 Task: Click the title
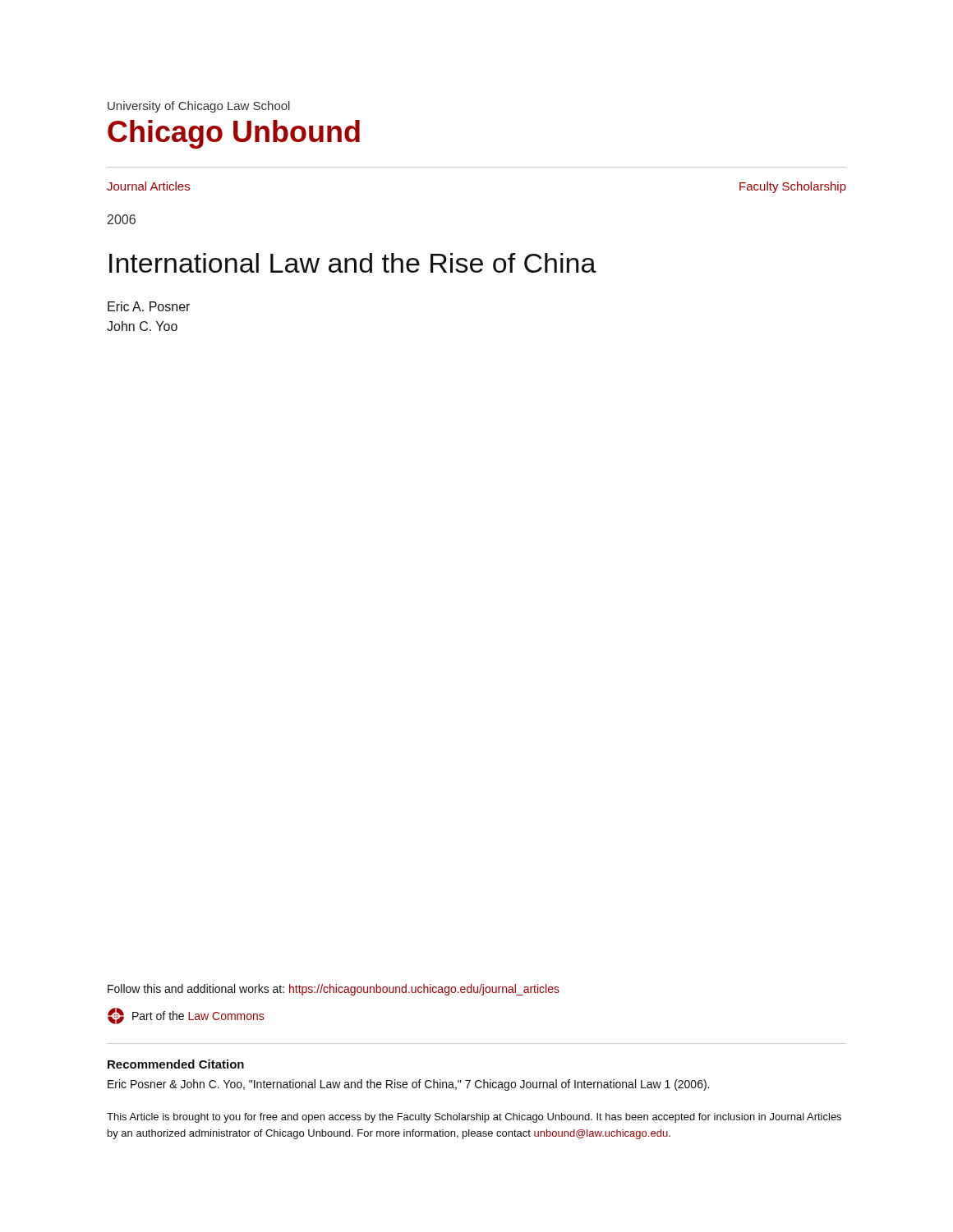(x=234, y=132)
